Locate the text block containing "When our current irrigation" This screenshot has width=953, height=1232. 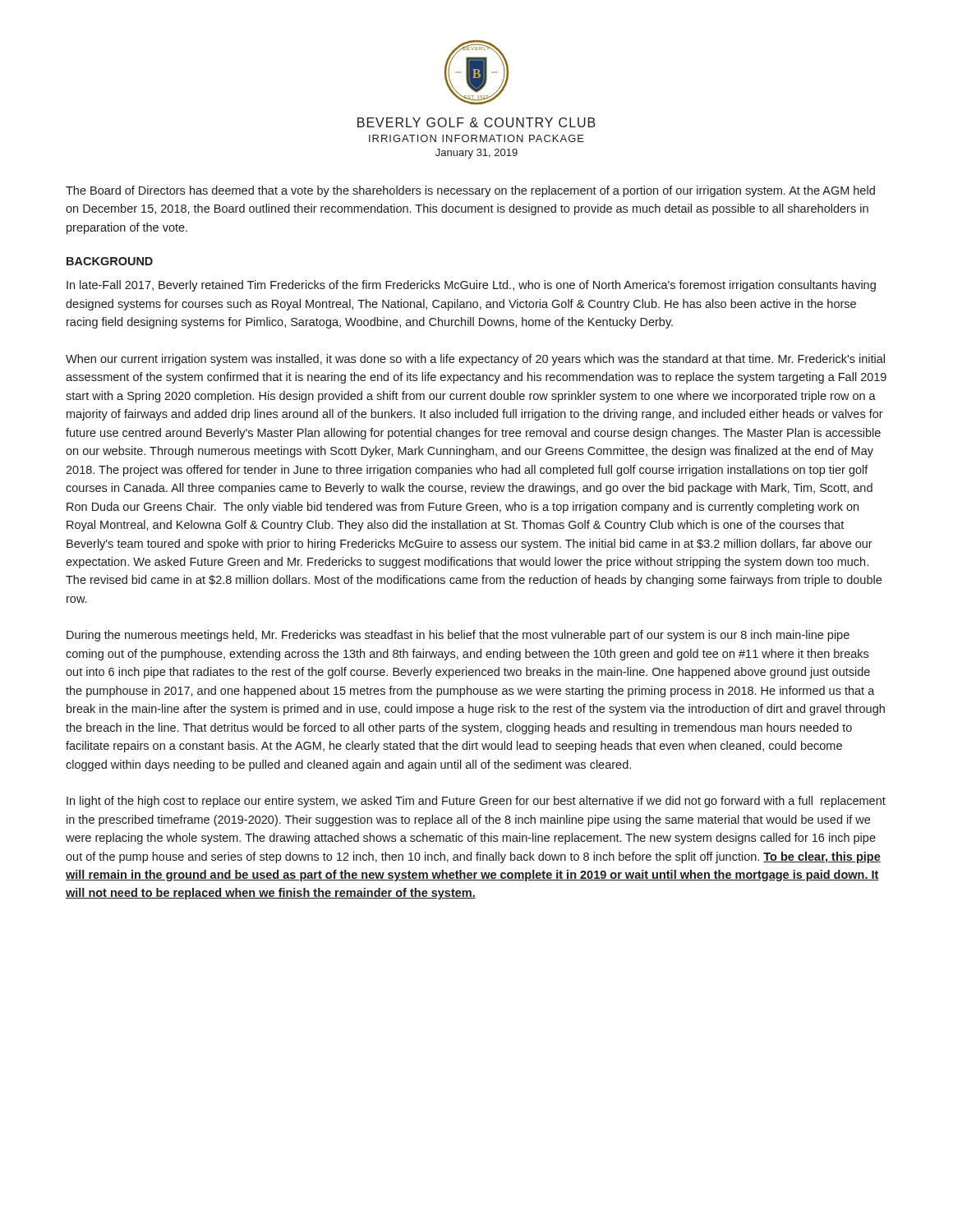[476, 479]
